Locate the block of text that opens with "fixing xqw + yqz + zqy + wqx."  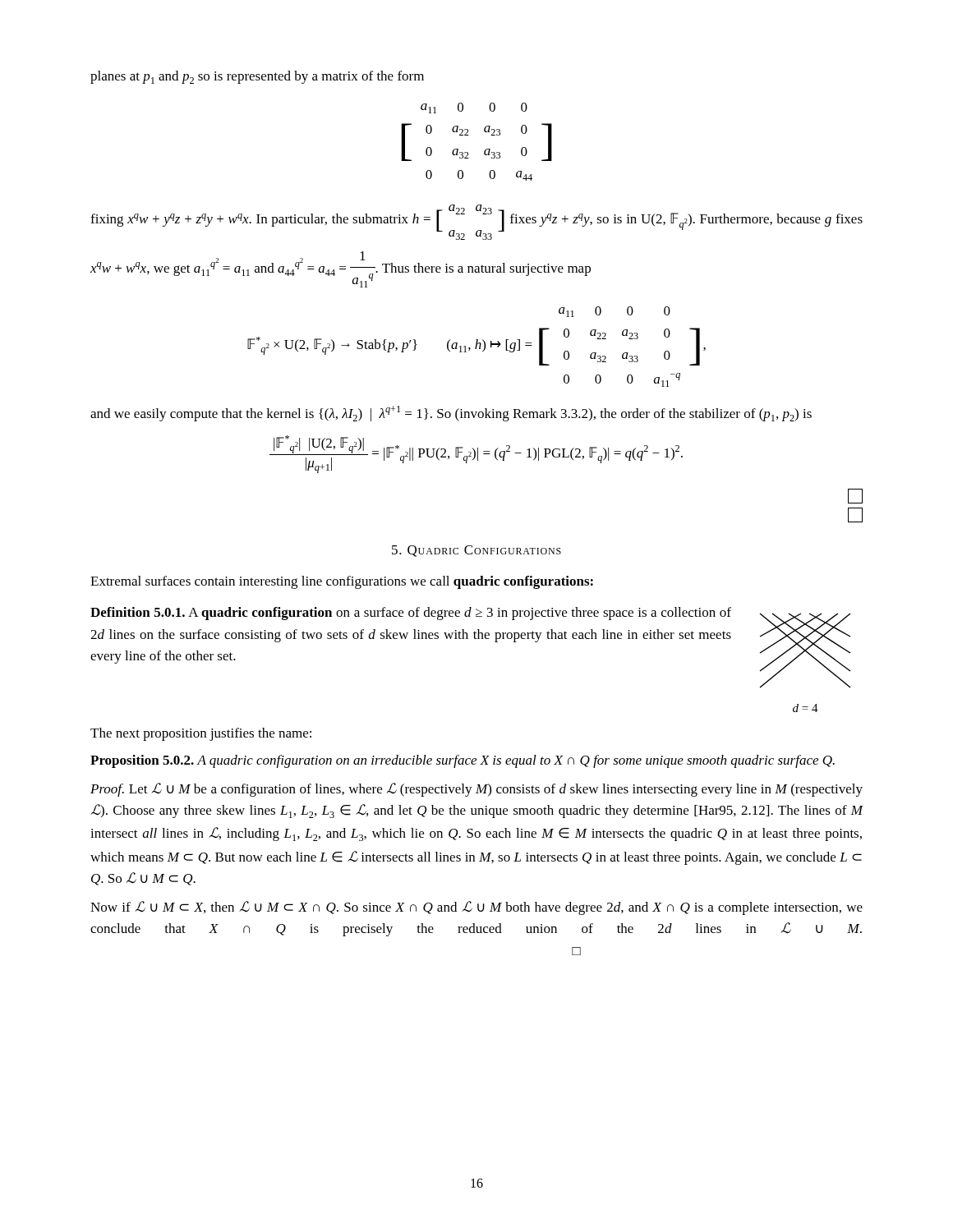(476, 244)
